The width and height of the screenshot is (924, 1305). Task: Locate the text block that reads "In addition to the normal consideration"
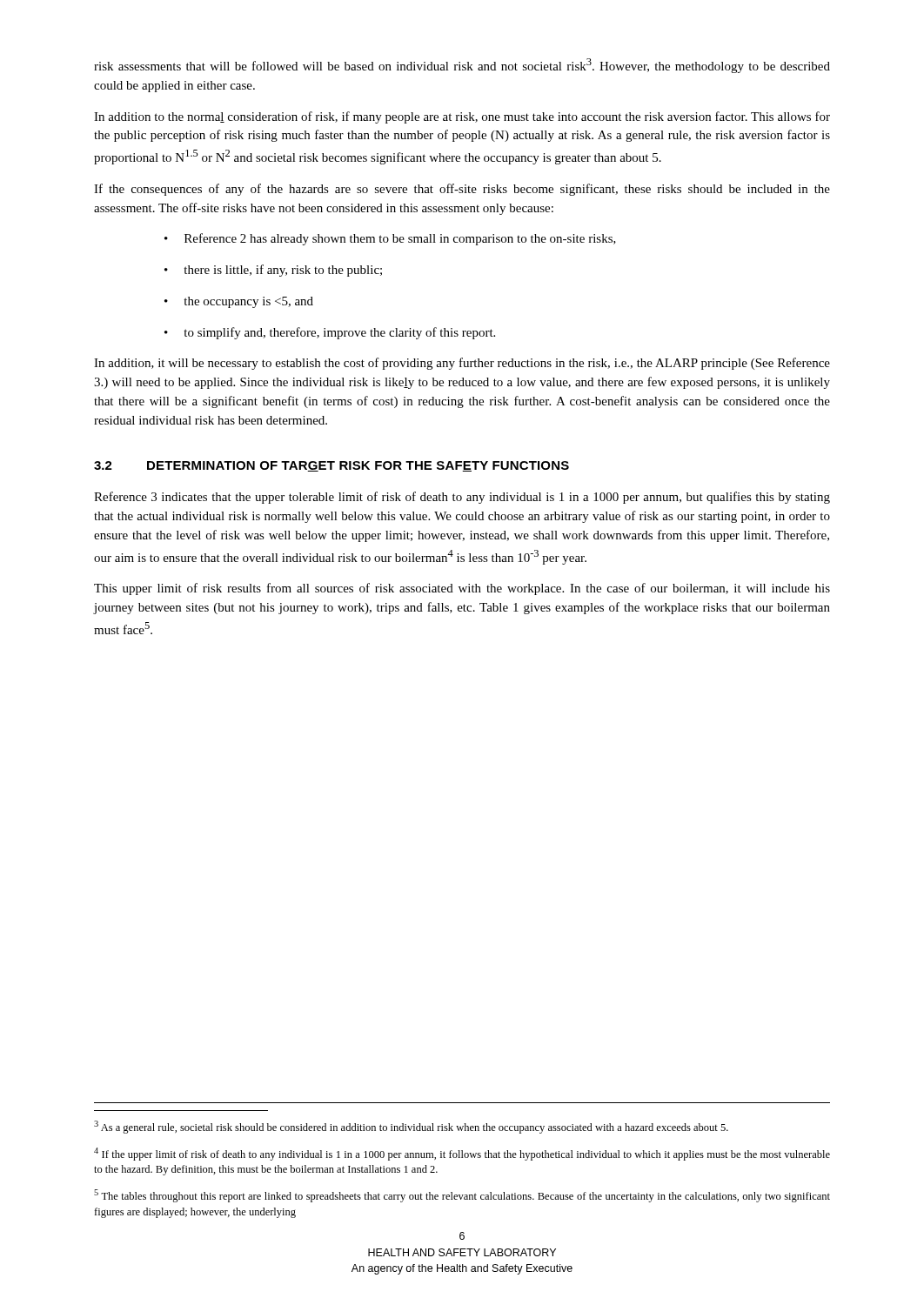pos(462,138)
